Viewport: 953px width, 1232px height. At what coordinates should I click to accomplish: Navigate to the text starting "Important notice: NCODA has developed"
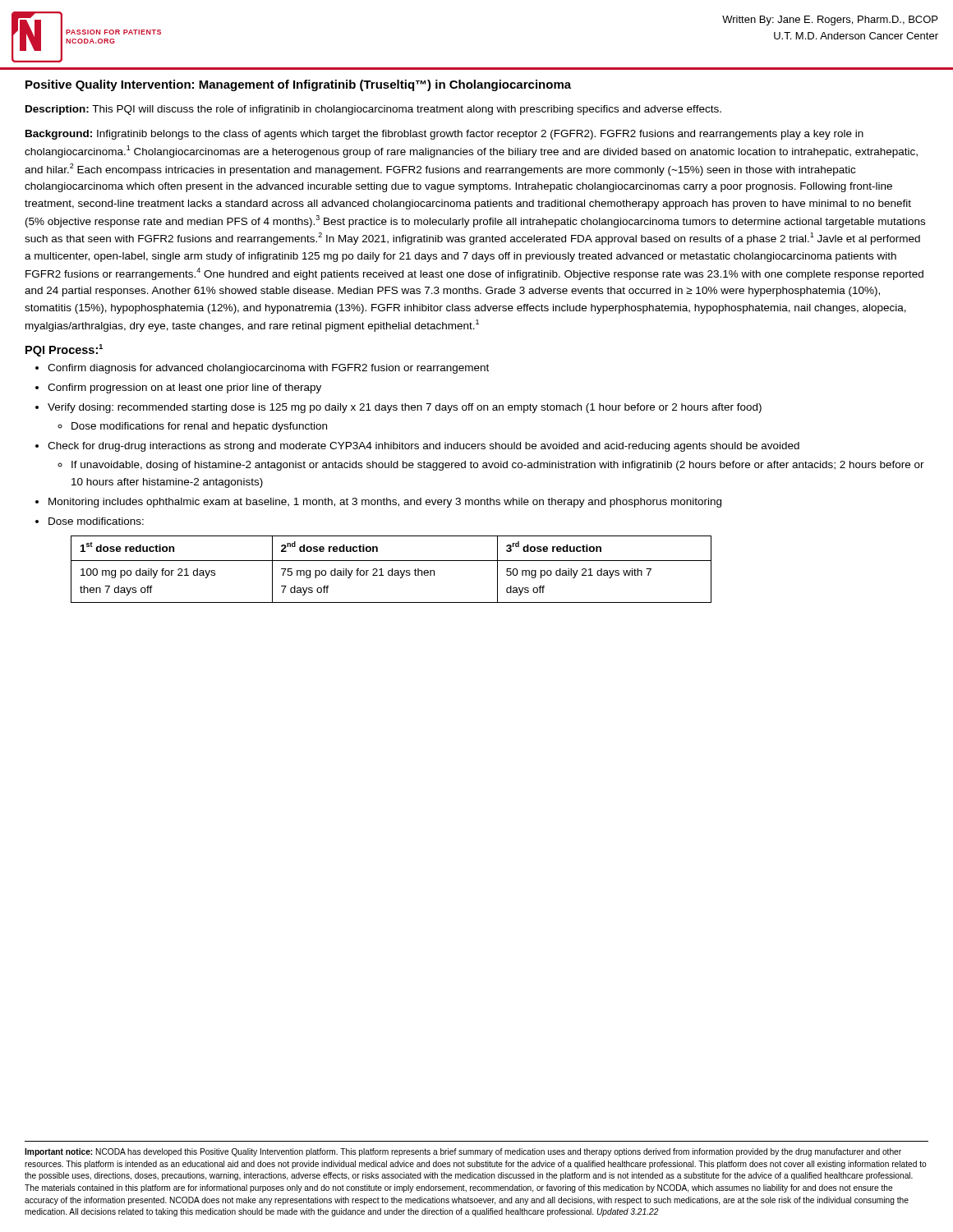click(x=476, y=1182)
